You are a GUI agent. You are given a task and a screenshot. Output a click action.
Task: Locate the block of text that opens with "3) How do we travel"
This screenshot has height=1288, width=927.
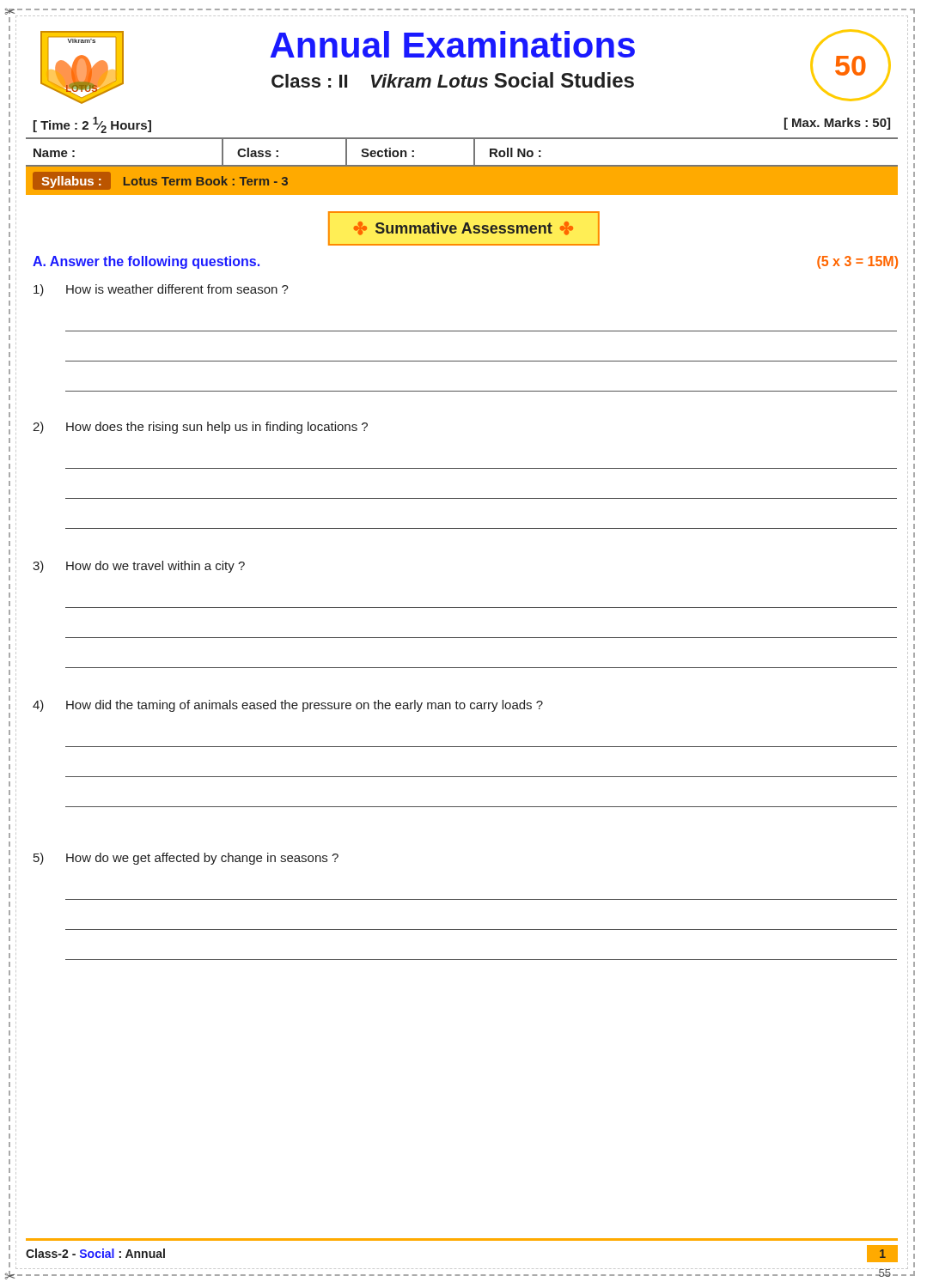466,613
